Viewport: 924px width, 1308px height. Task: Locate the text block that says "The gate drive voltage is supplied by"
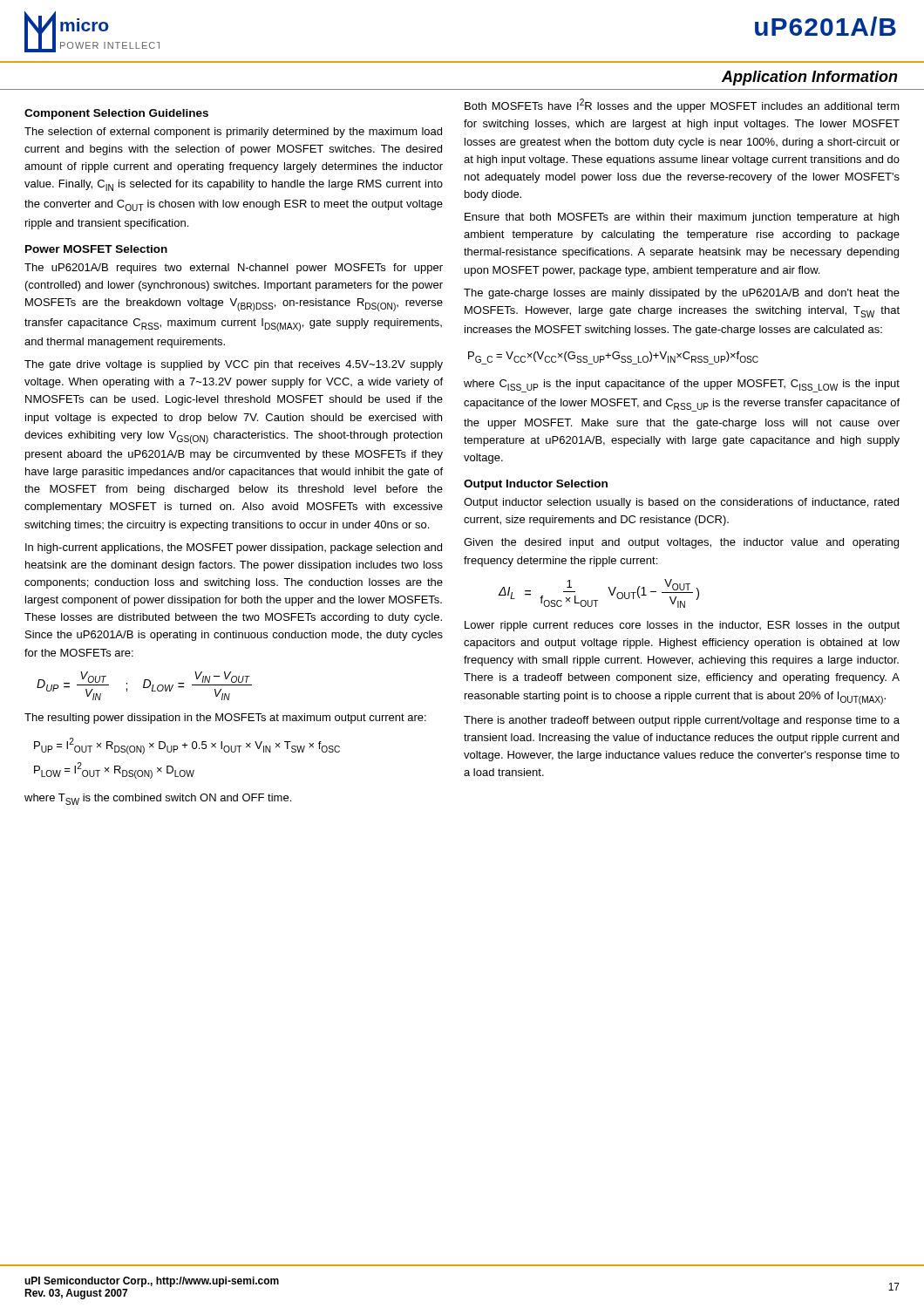(x=234, y=444)
